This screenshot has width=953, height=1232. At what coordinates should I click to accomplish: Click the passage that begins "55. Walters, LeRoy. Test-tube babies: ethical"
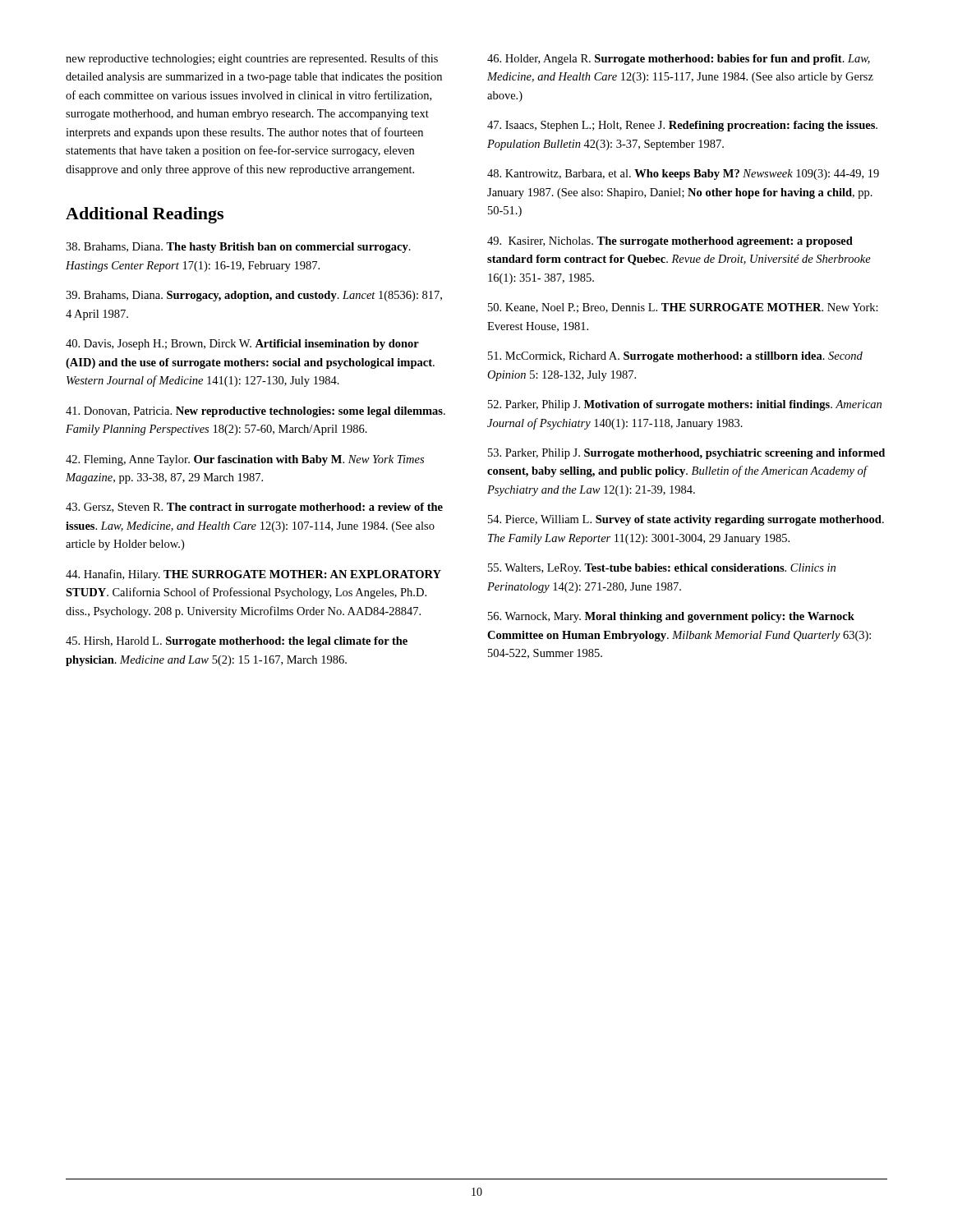coord(662,577)
